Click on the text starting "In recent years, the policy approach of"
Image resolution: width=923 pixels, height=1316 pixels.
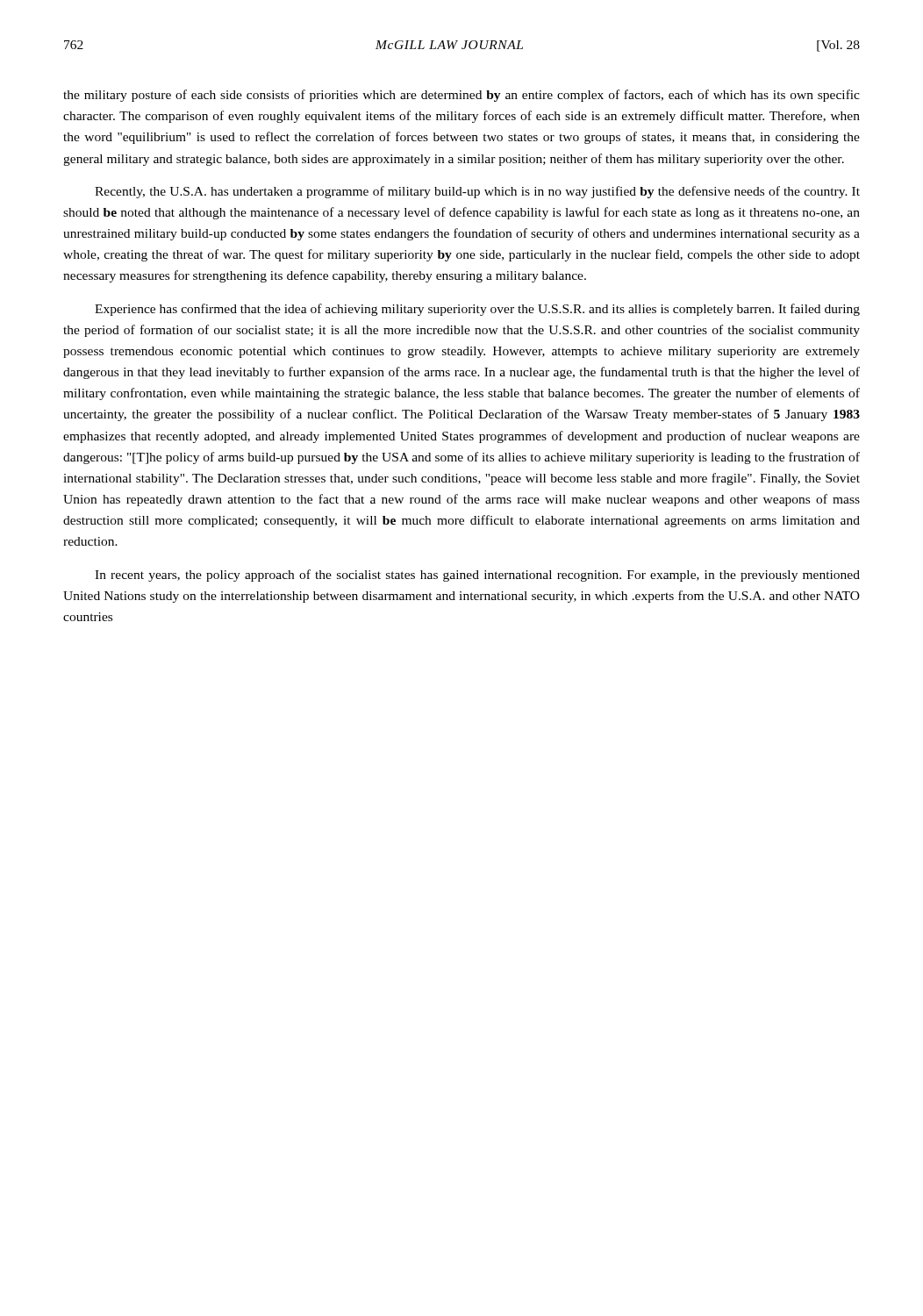pos(462,596)
